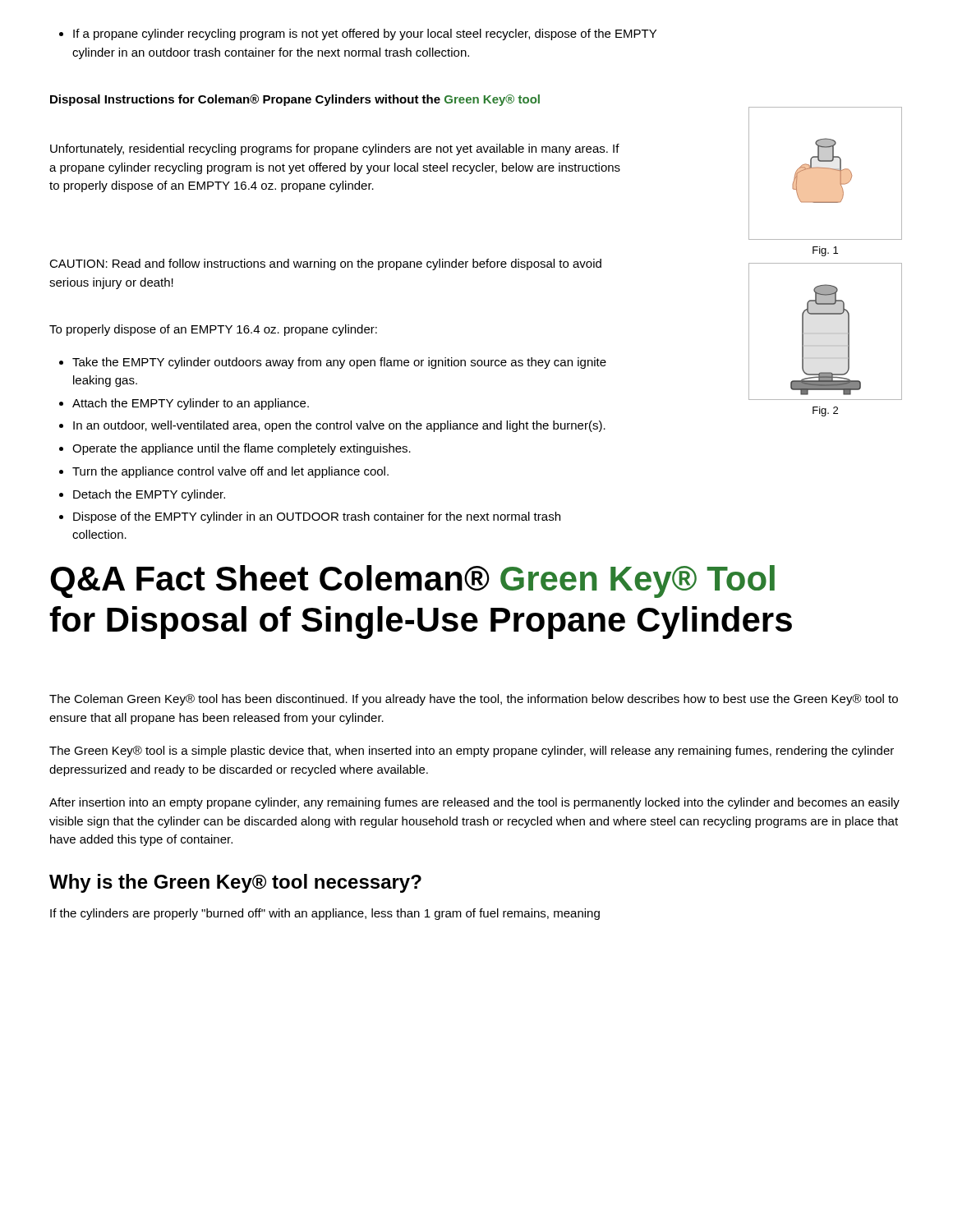Point to the region starting "CAUTION: Read and follow instructions and warning"

[x=337, y=273]
